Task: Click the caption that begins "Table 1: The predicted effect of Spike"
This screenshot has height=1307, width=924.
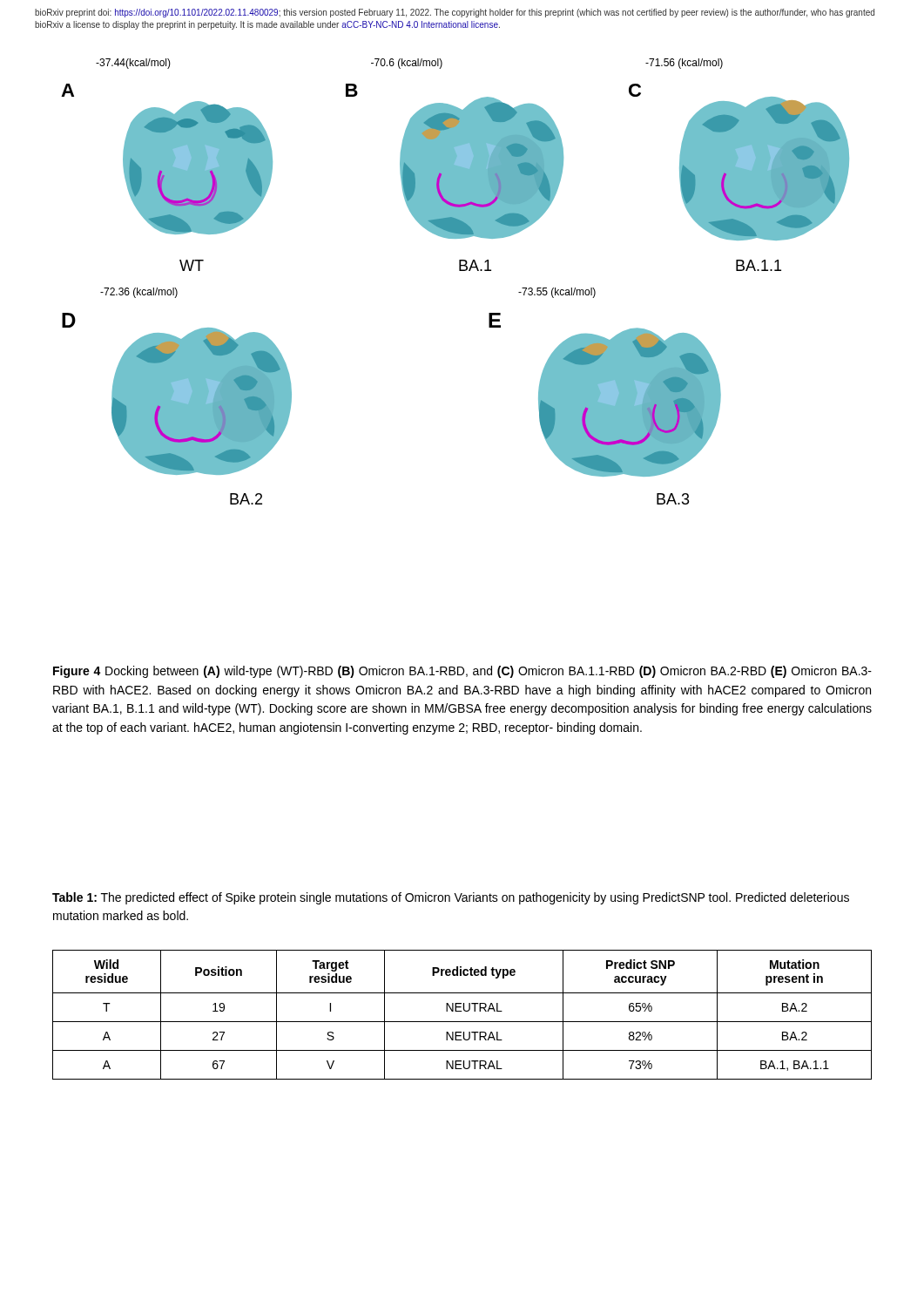Action: [x=451, y=907]
